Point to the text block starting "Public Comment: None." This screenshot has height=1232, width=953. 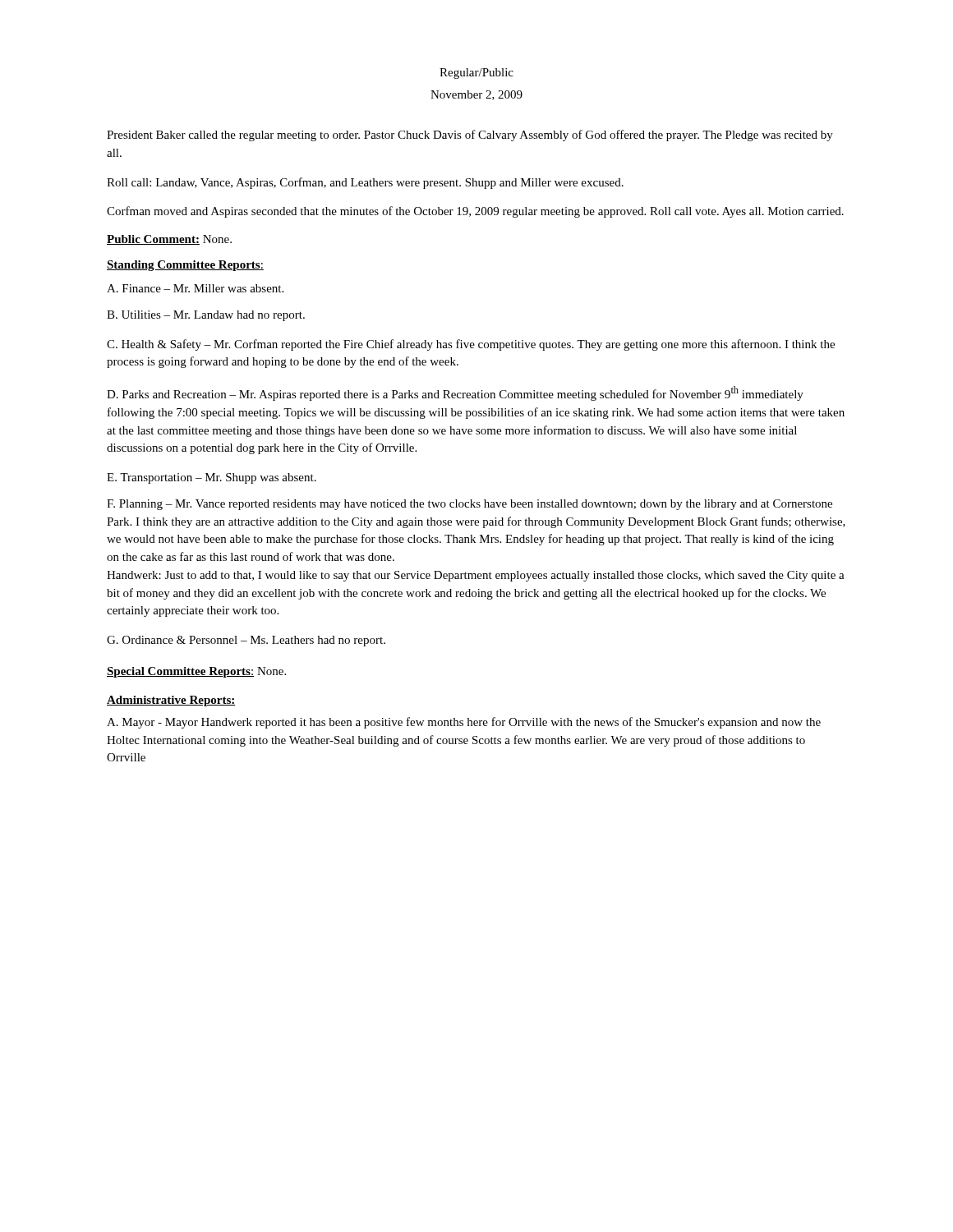pyautogui.click(x=170, y=239)
